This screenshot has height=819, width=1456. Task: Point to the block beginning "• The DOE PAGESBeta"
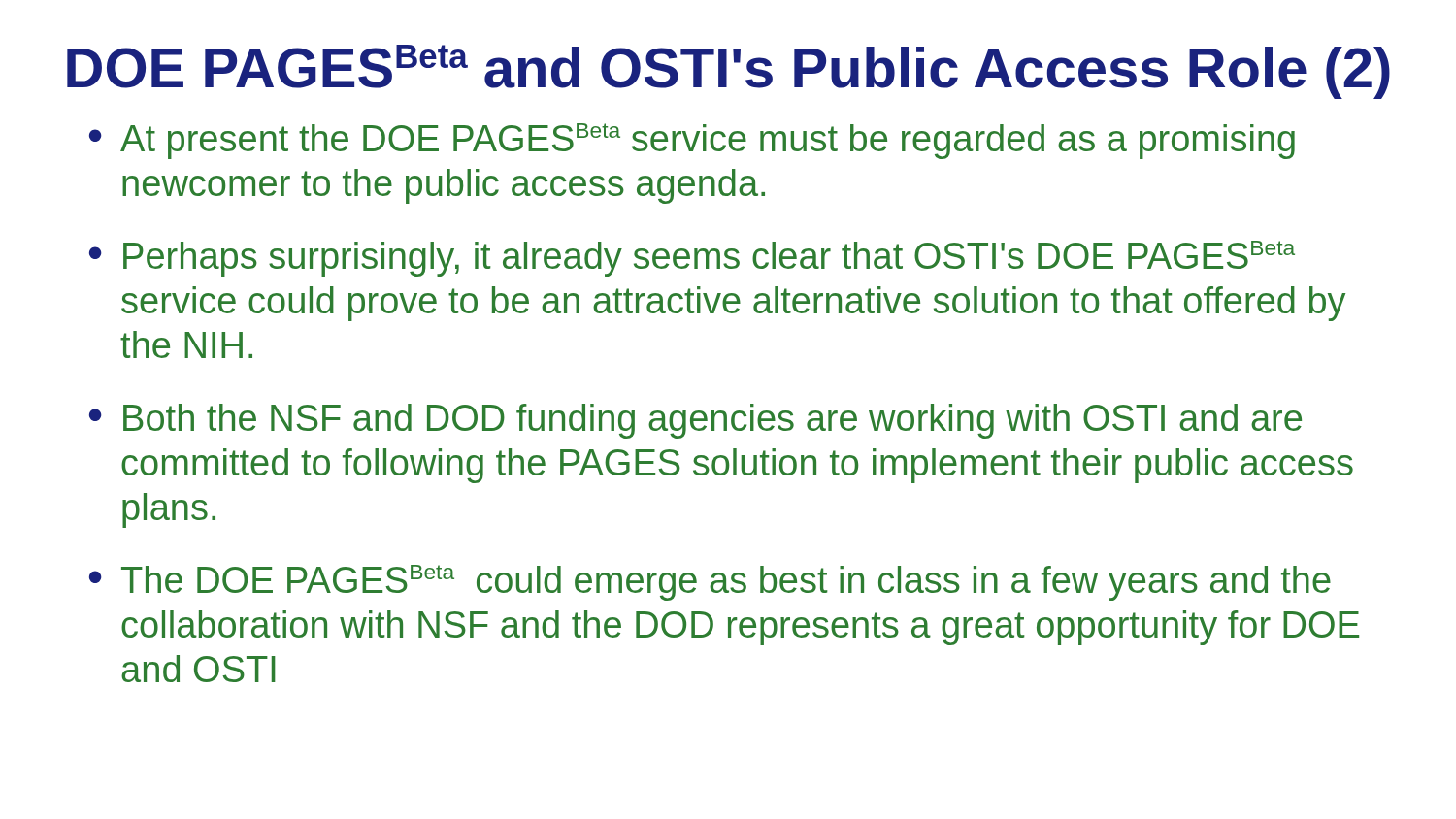pyautogui.click(x=733, y=625)
